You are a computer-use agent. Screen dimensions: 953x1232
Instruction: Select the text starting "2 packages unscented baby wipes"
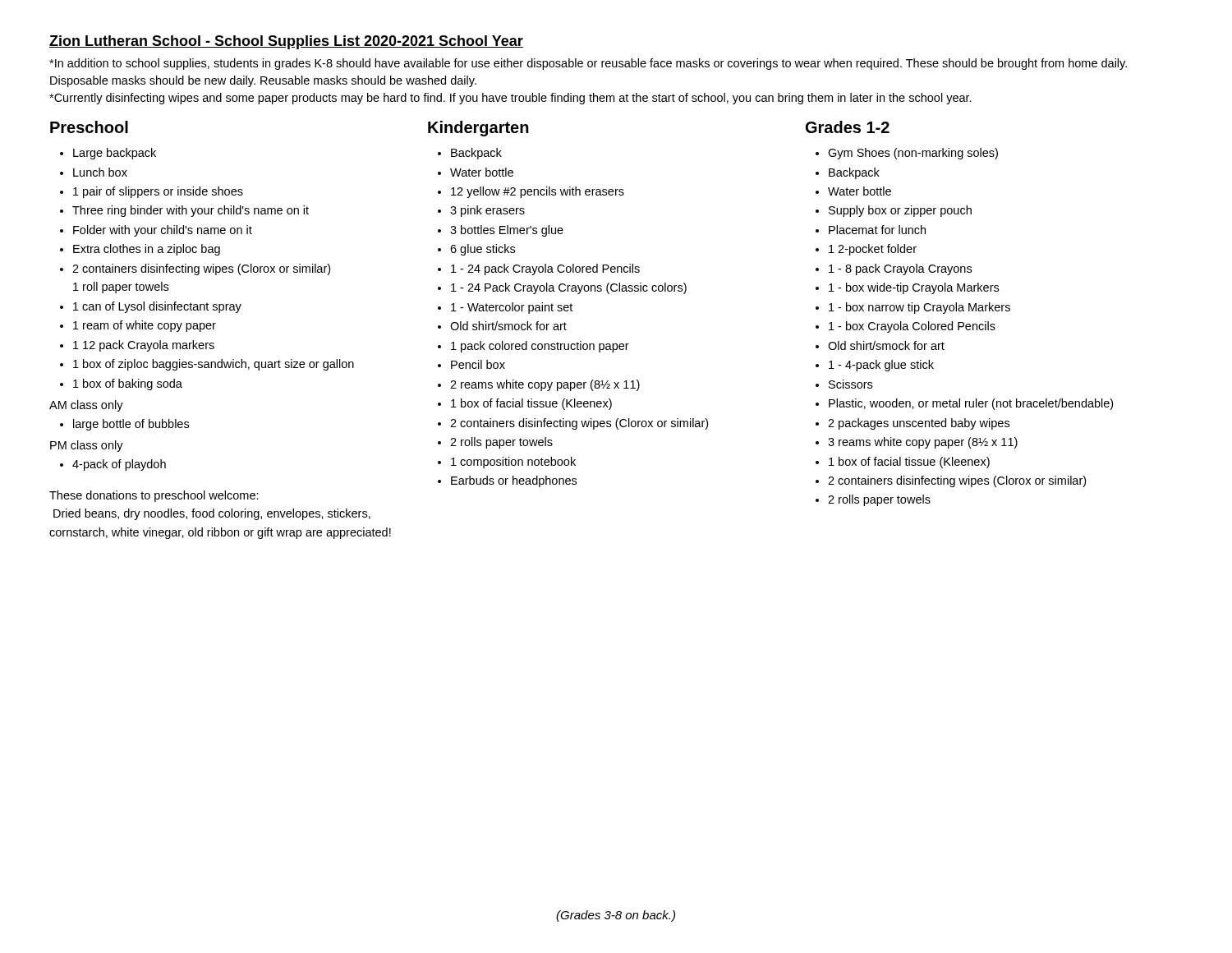997,423
